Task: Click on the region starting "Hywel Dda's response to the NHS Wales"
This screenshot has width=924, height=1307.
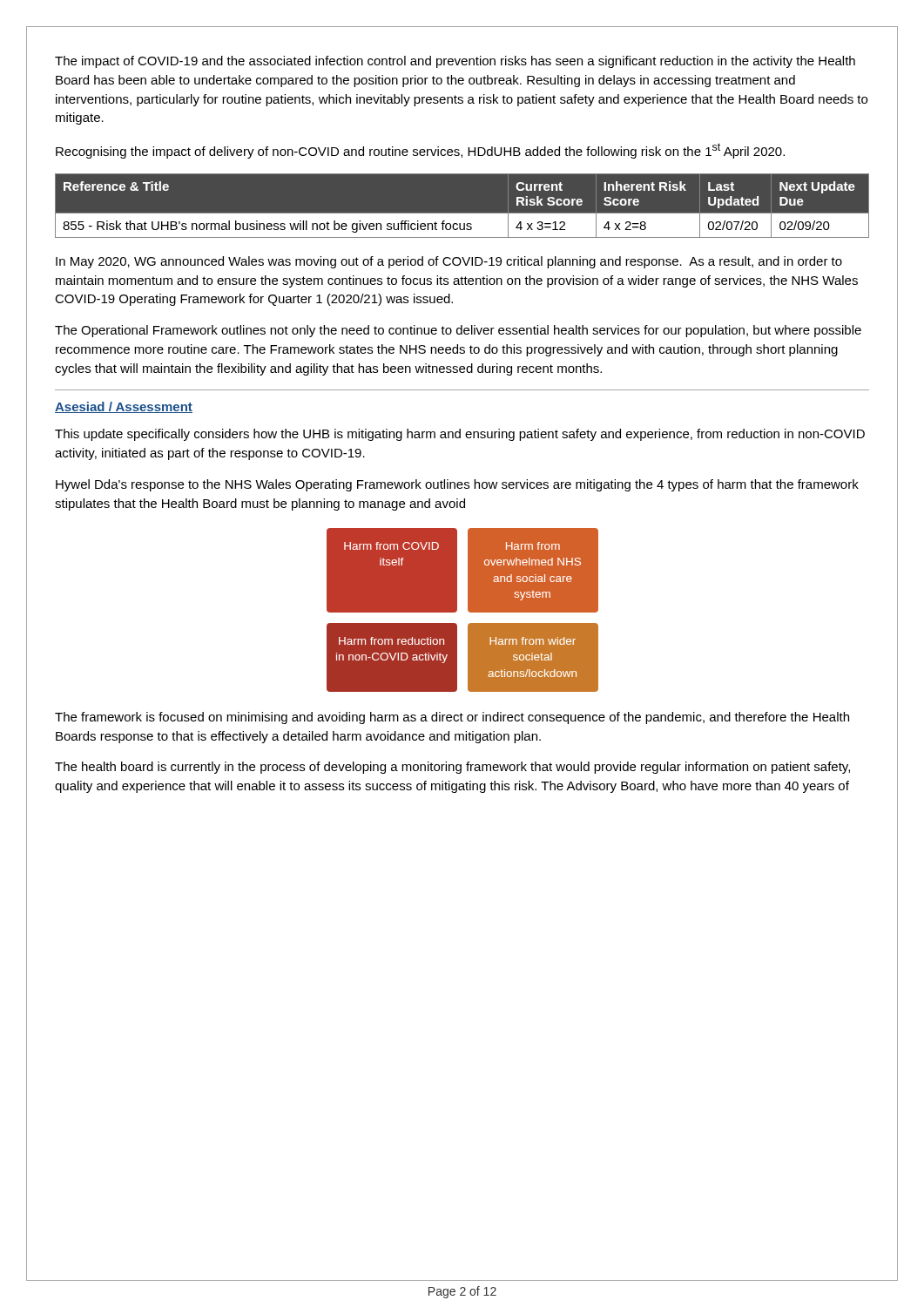Action: tap(457, 493)
